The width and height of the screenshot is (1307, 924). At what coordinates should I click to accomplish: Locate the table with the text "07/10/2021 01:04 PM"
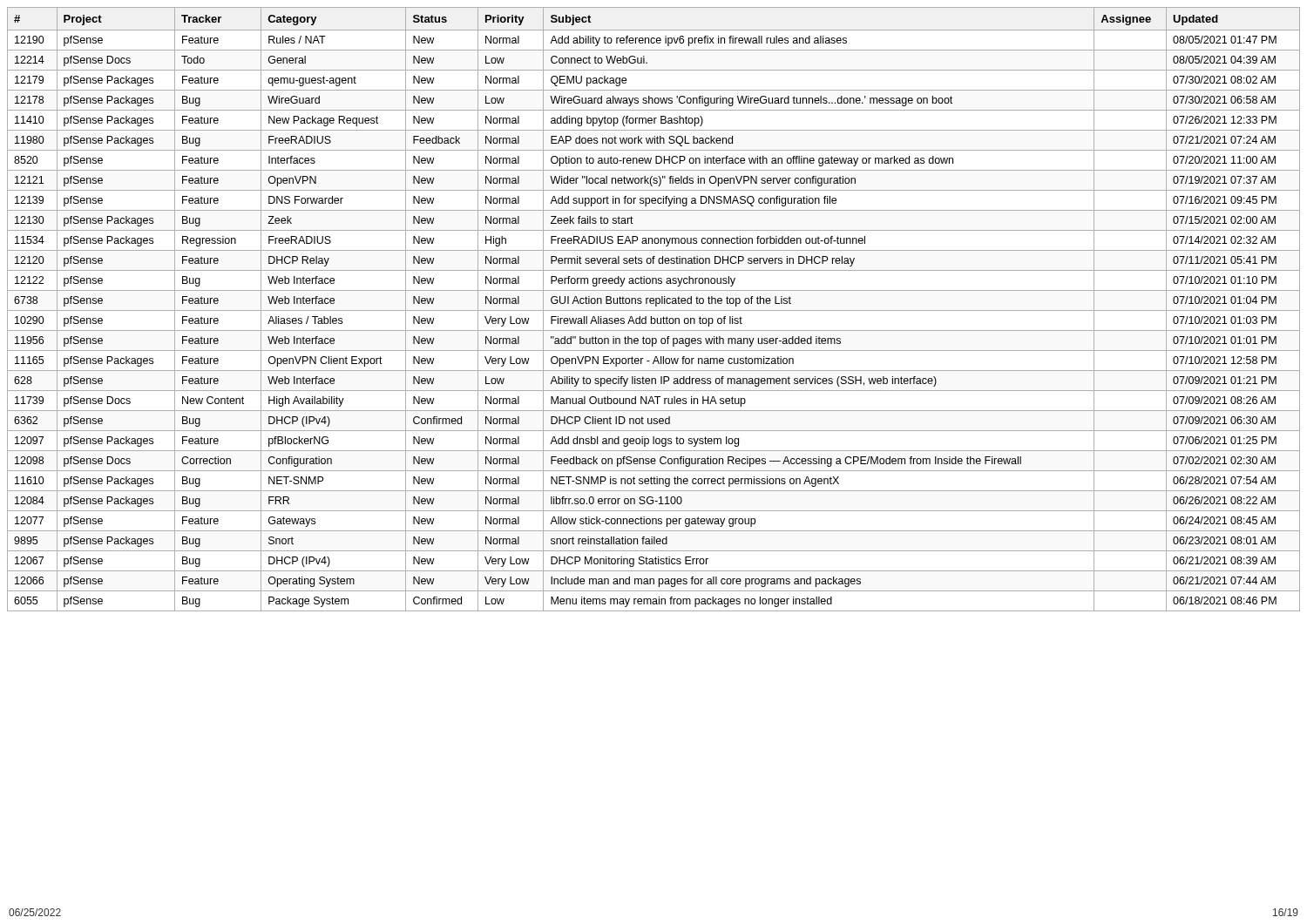coord(654,309)
